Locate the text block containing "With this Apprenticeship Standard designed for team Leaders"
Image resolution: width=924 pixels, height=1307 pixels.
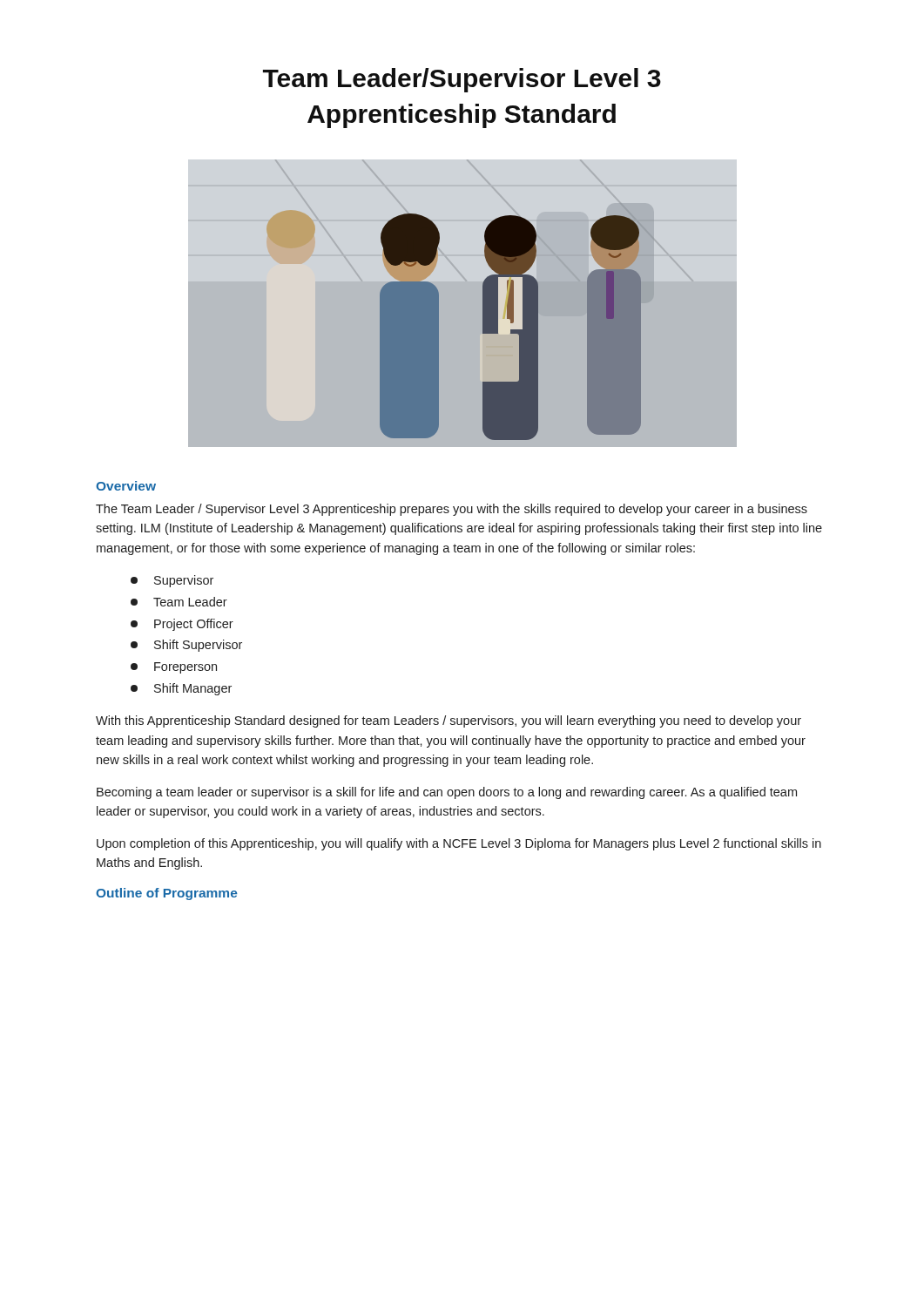[x=451, y=740]
